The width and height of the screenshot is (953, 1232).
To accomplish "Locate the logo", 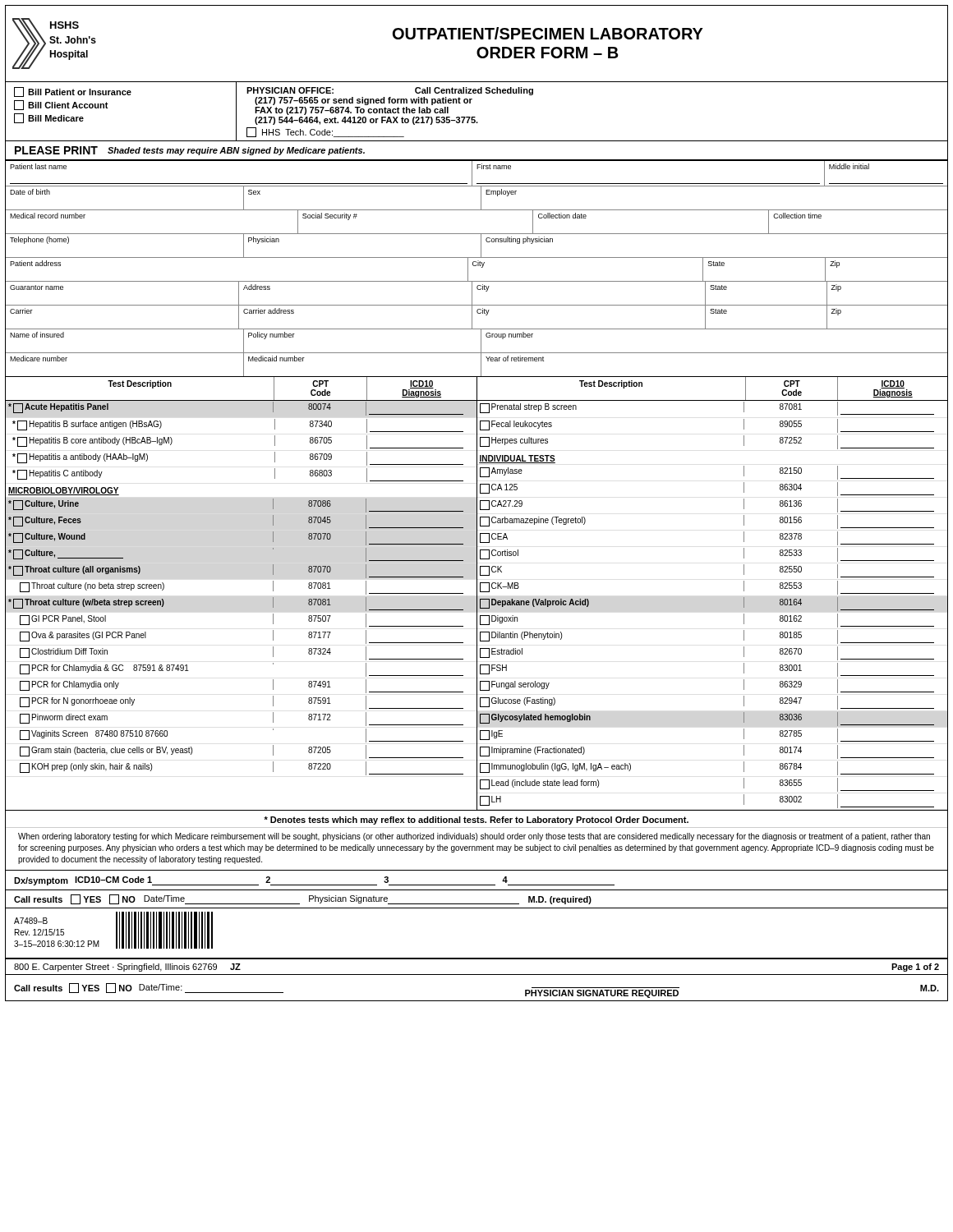I will pyautogui.click(x=84, y=44).
